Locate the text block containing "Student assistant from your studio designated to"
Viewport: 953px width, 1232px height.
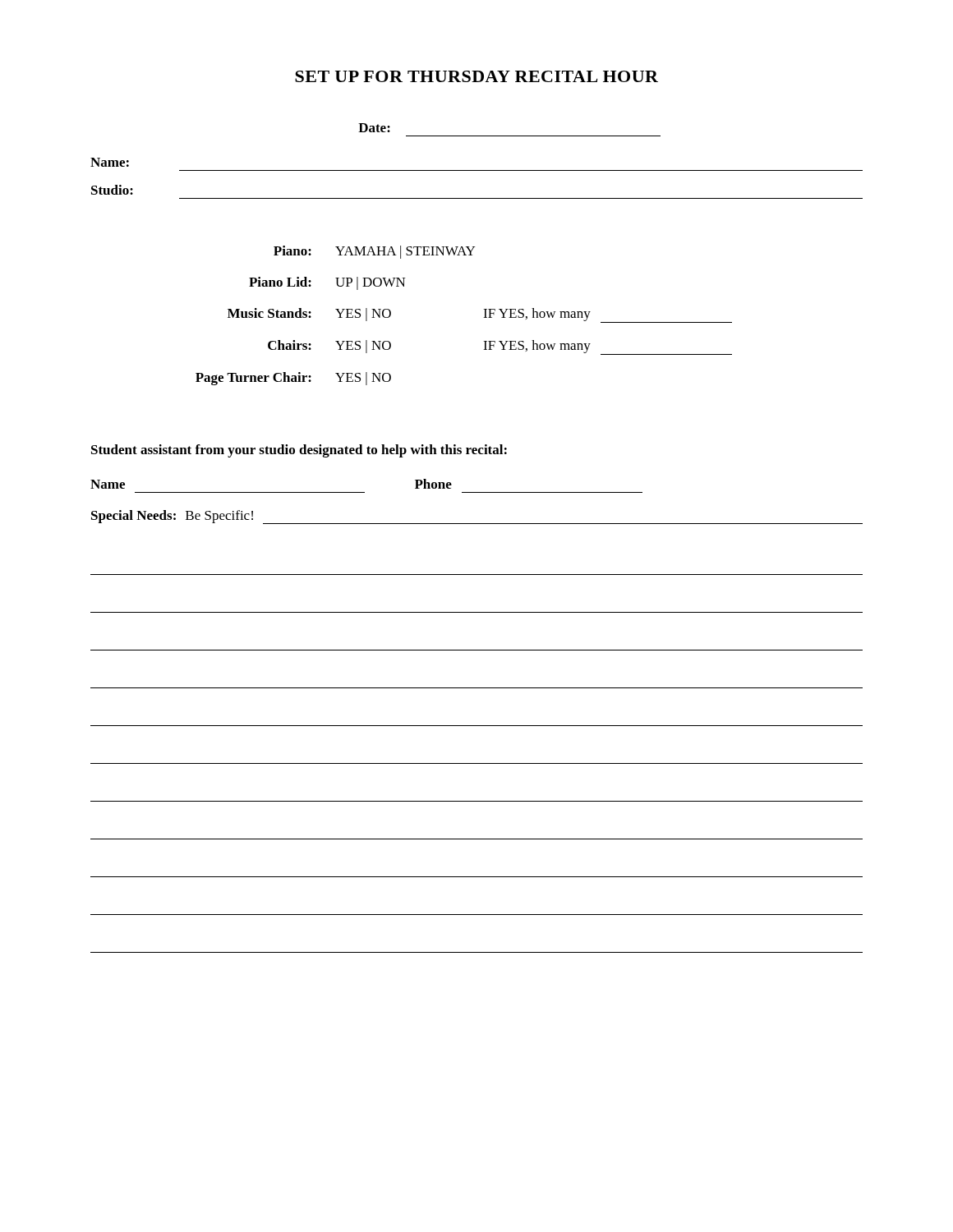click(x=299, y=450)
